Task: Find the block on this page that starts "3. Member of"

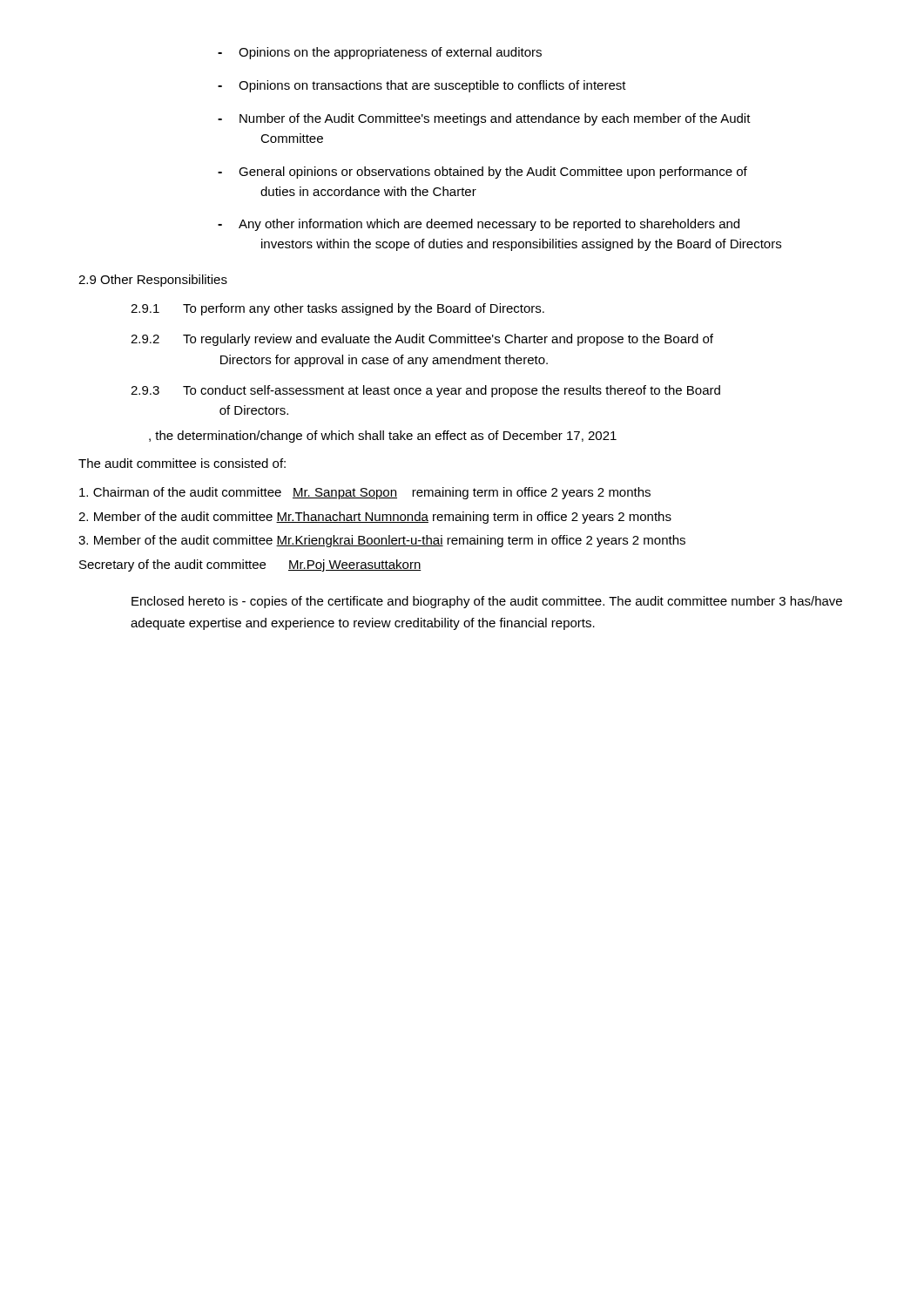Action: point(382,540)
